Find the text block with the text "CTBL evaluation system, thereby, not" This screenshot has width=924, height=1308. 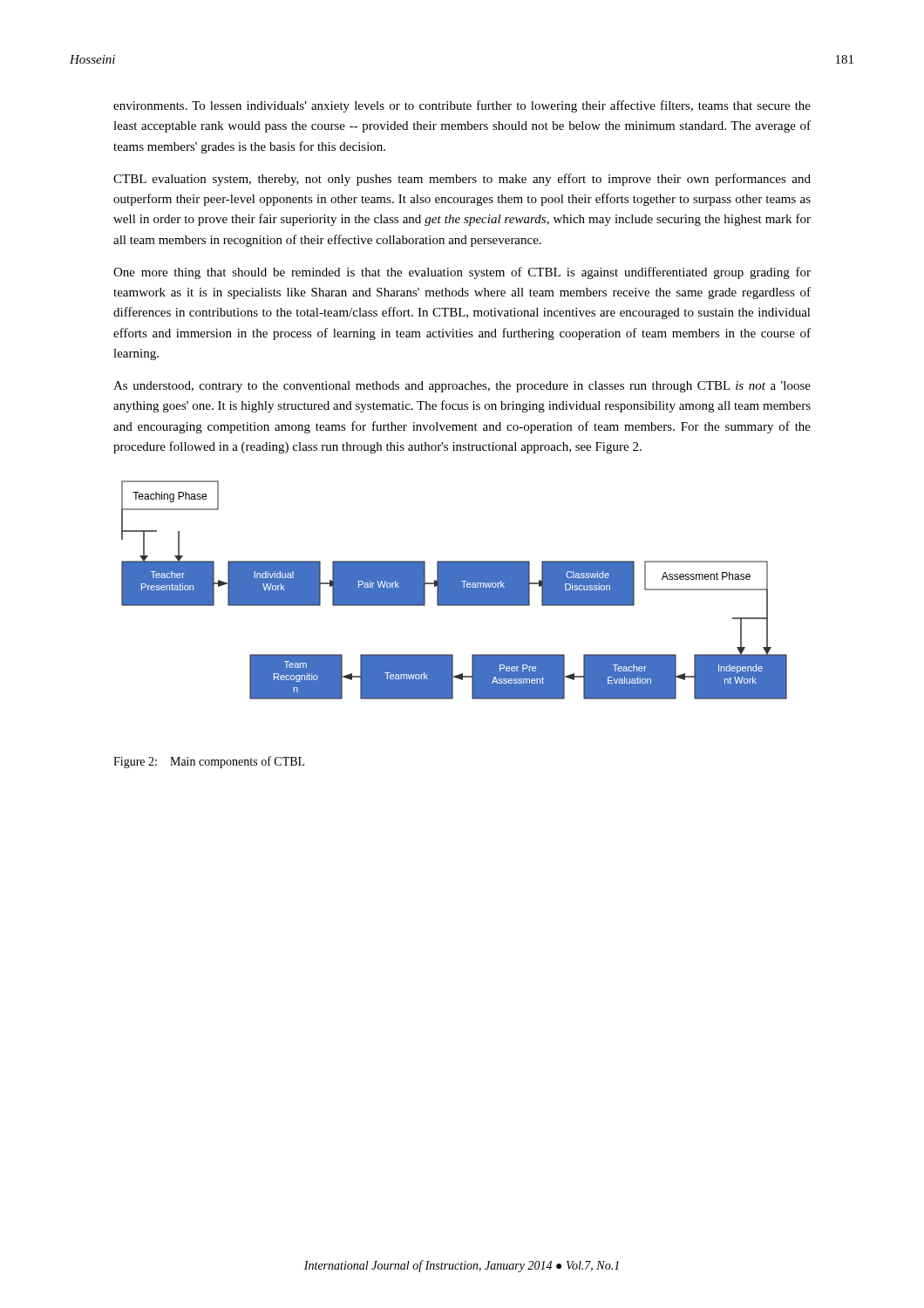[462, 209]
